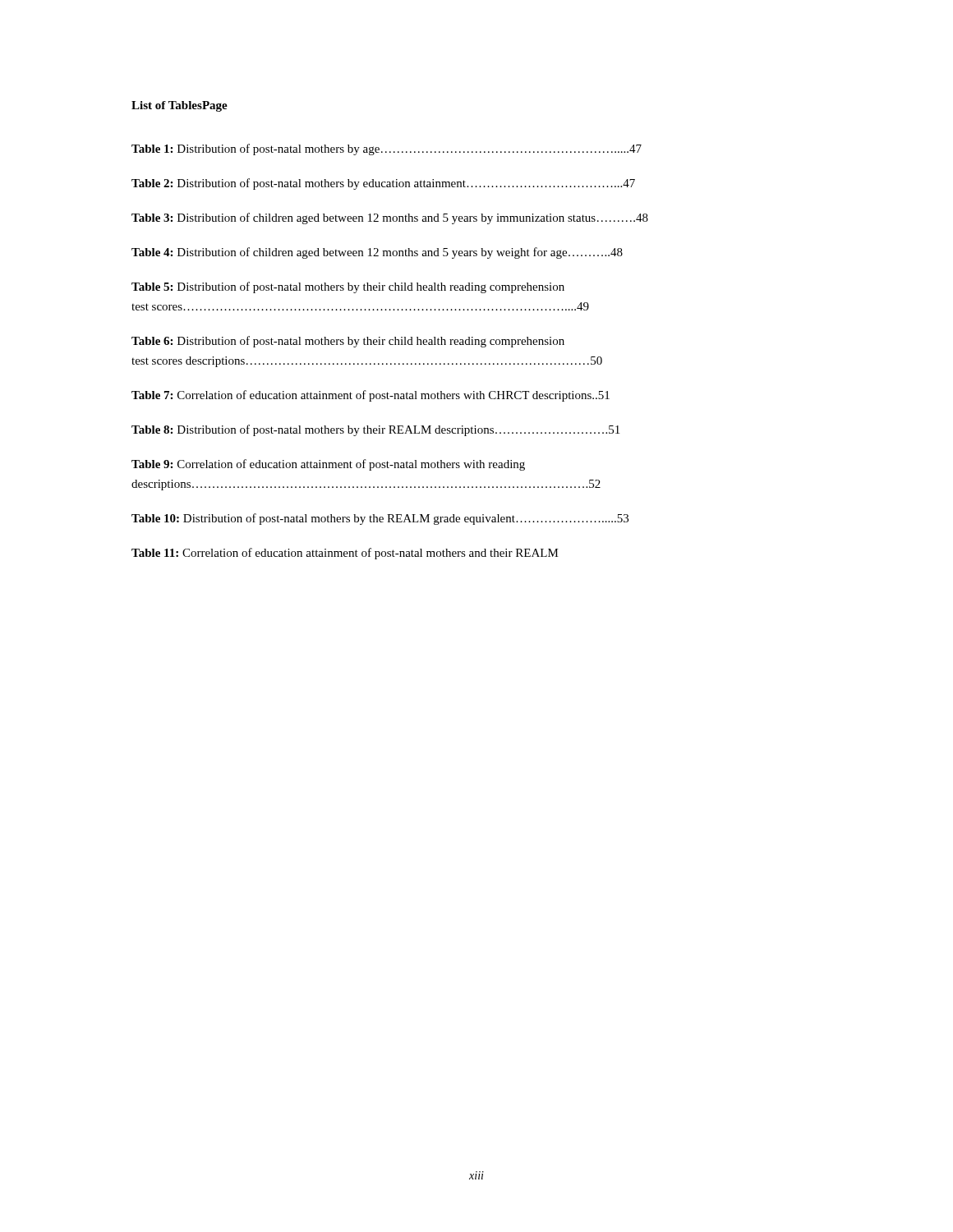Locate the list item containing "Table 5: Distribution of post-natal mothers by their"
Viewport: 953px width, 1232px height.
click(x=360, y=296)
